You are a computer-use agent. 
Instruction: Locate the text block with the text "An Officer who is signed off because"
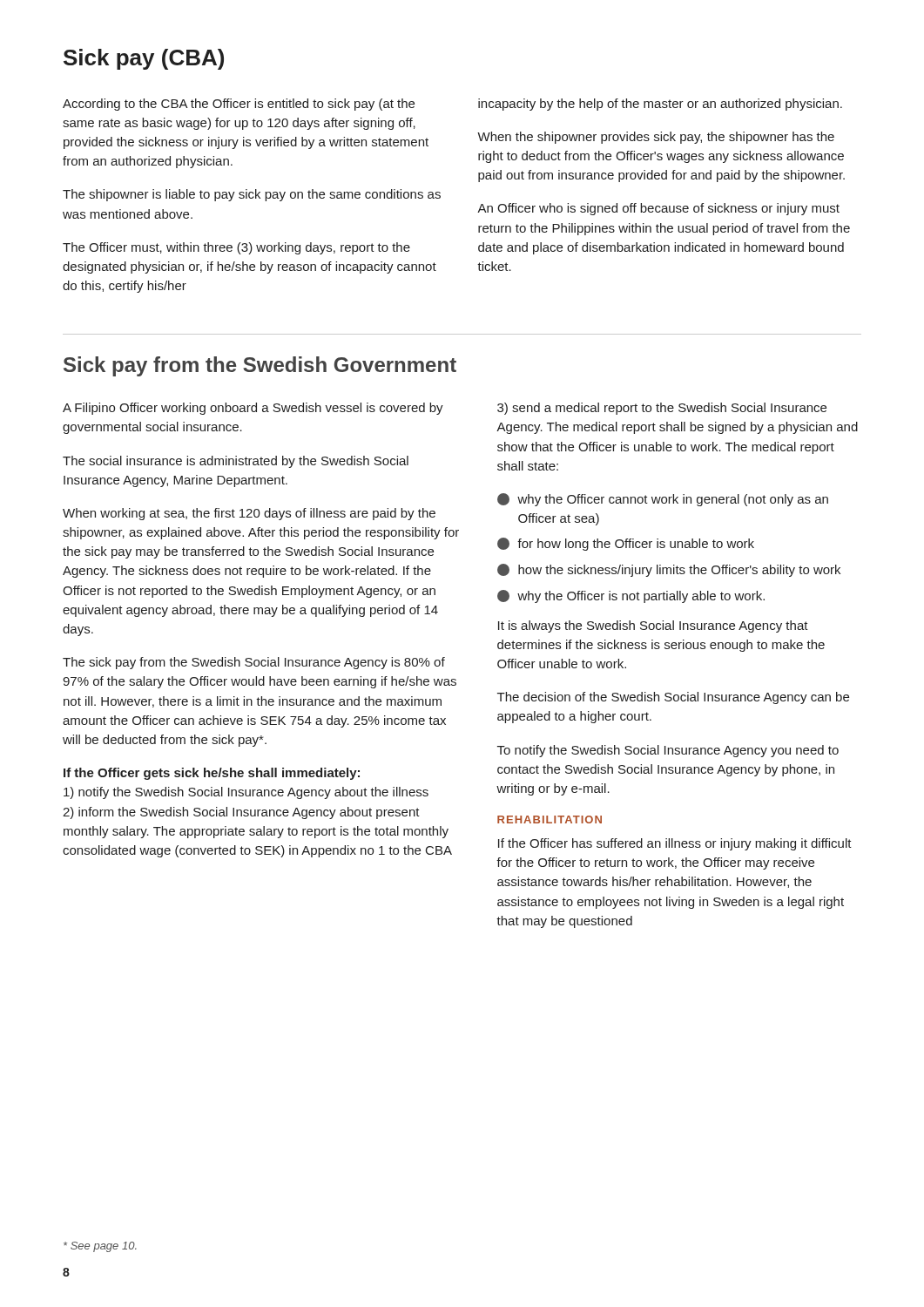tap(664, 237)
